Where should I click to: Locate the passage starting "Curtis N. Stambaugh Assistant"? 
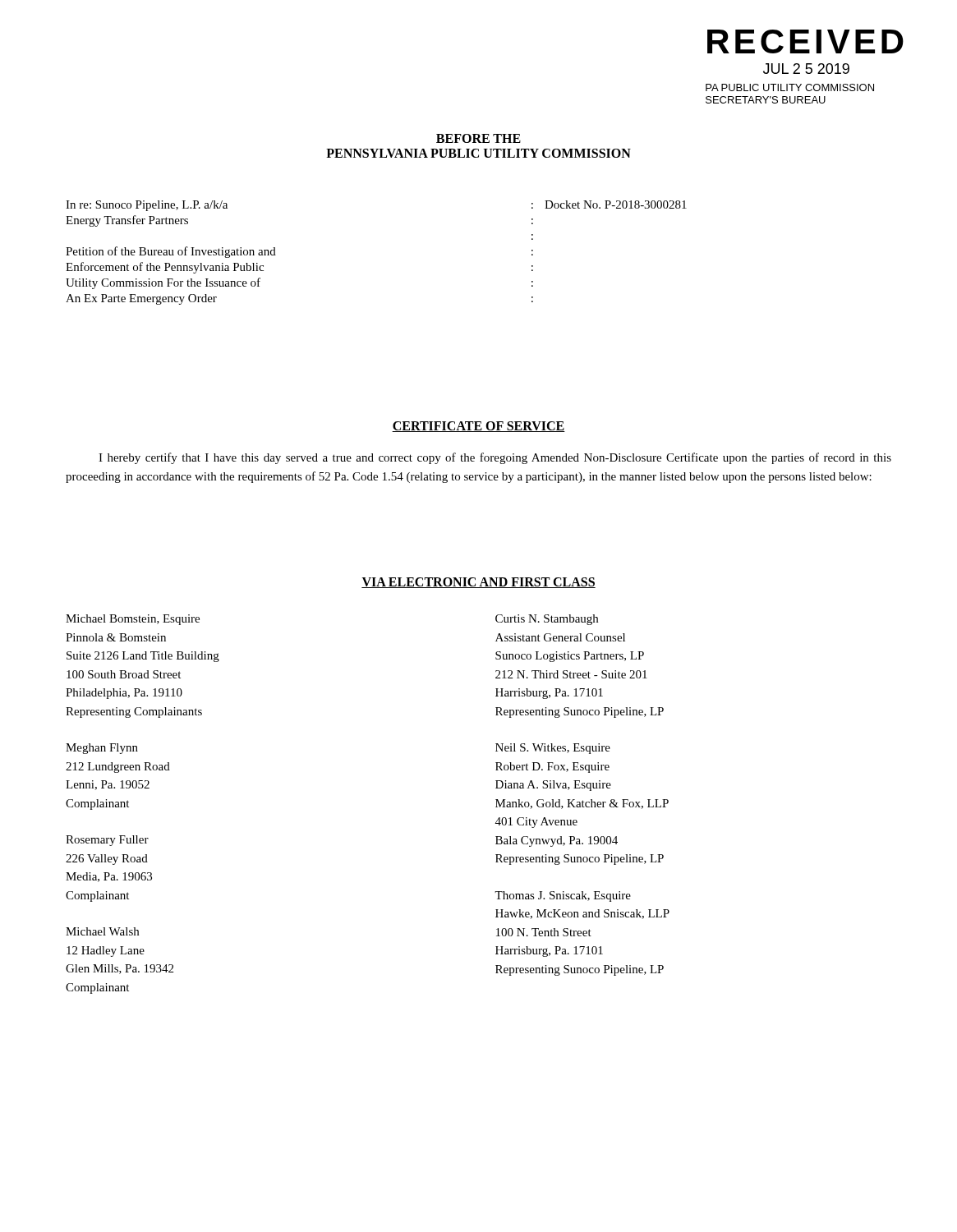(547, 620)
